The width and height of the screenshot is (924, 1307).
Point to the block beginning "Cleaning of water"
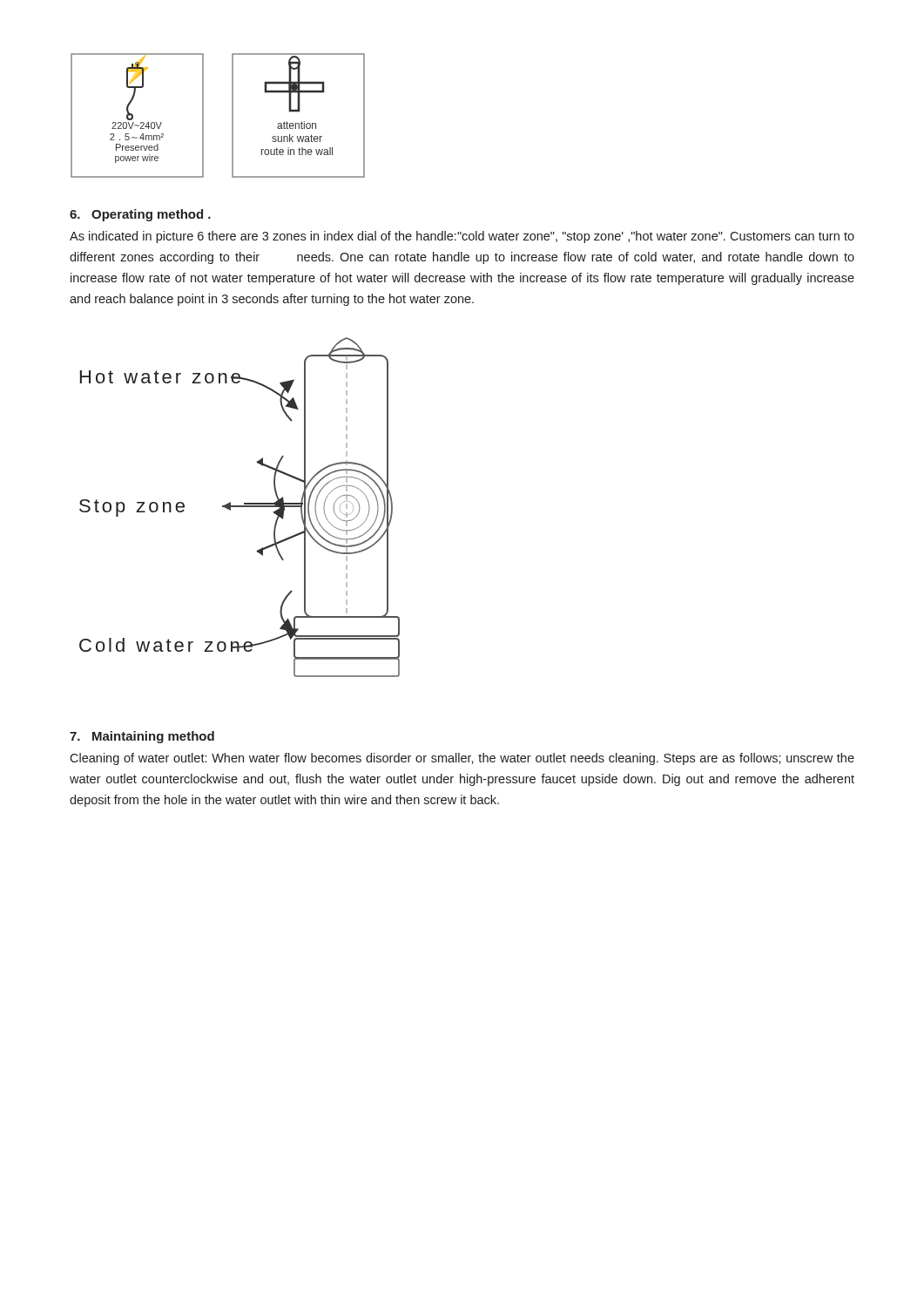pos(462,779)
